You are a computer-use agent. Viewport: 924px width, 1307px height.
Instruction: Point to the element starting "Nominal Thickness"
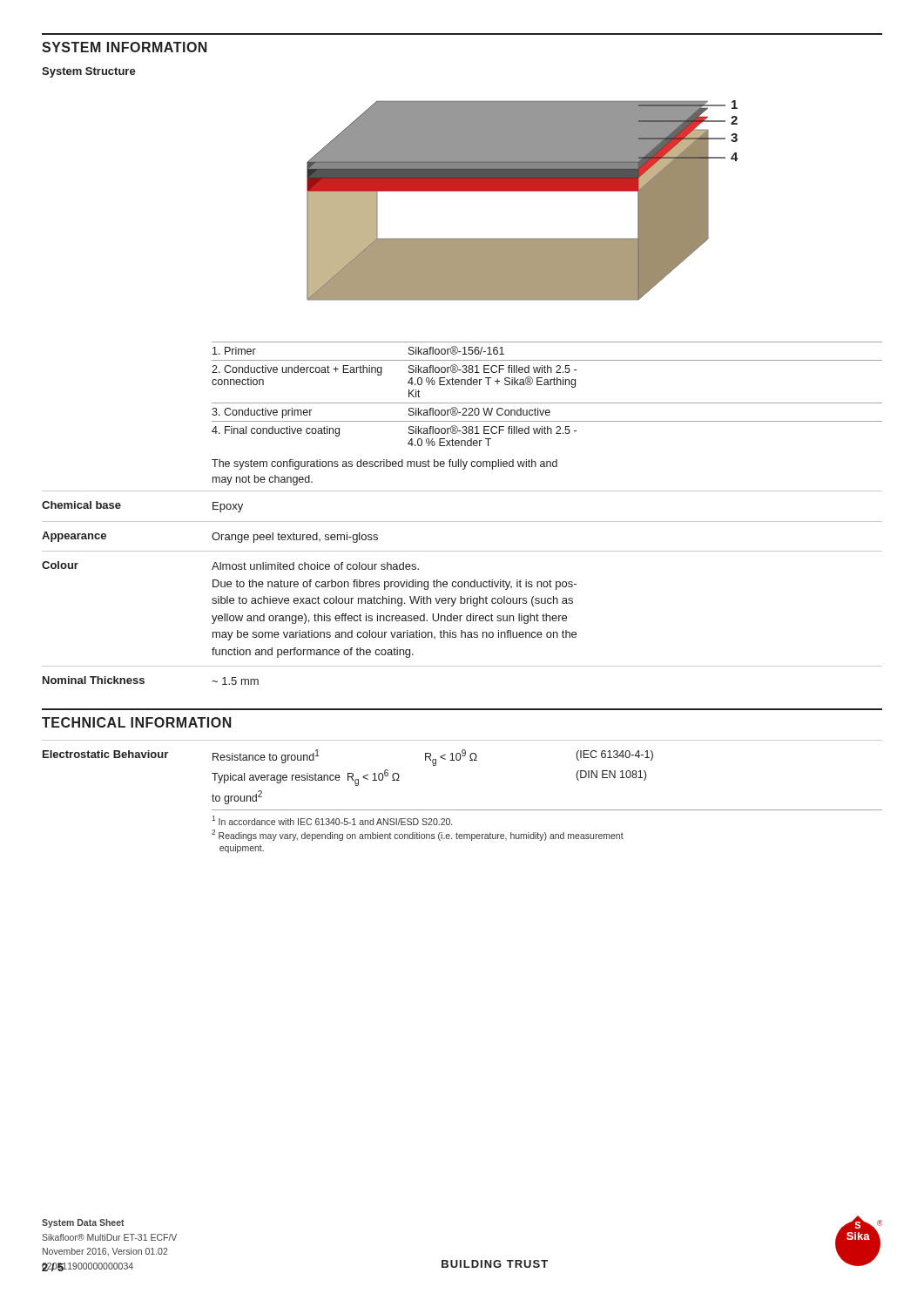[93, 680]
